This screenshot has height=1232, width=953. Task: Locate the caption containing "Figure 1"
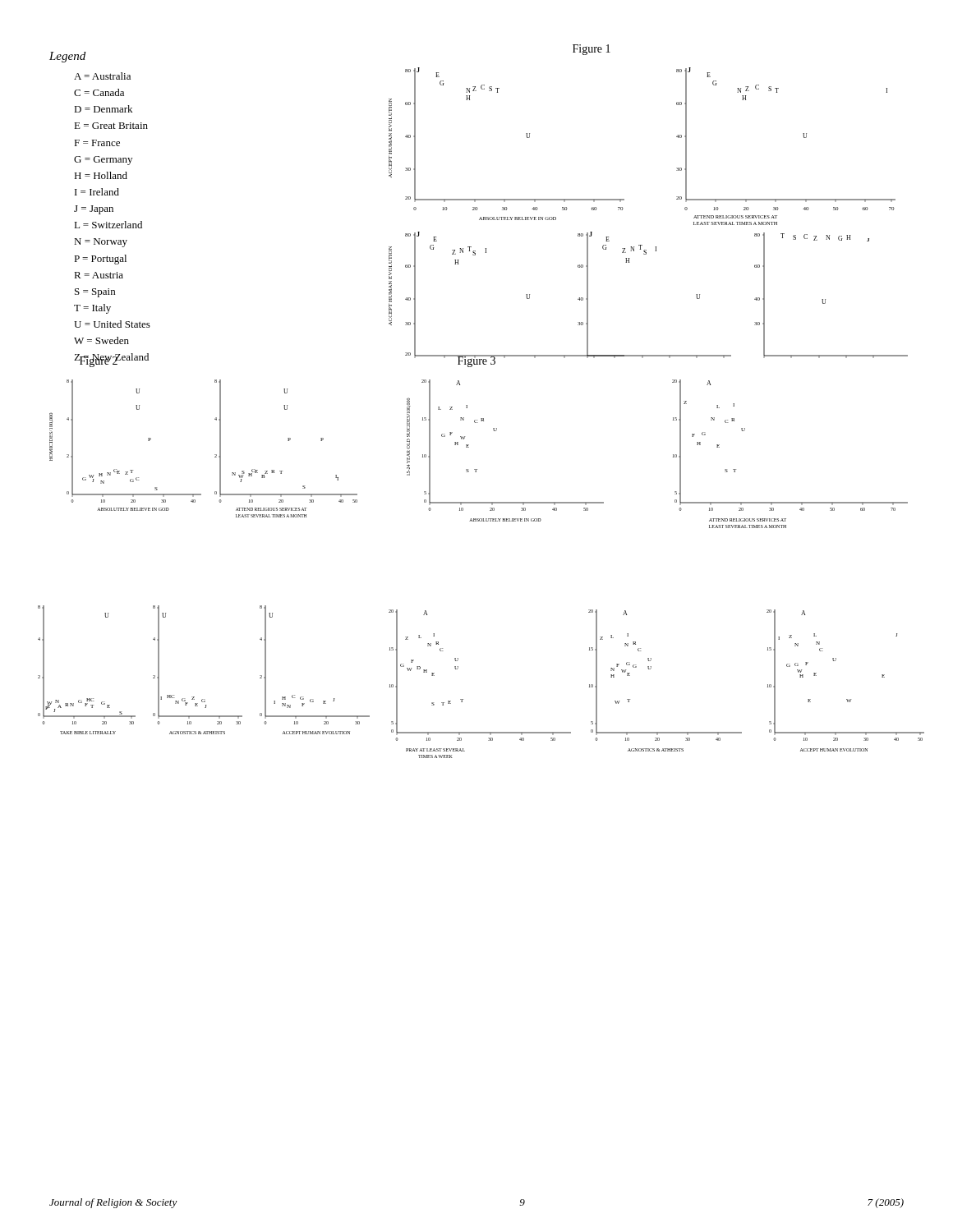point(592,49)
